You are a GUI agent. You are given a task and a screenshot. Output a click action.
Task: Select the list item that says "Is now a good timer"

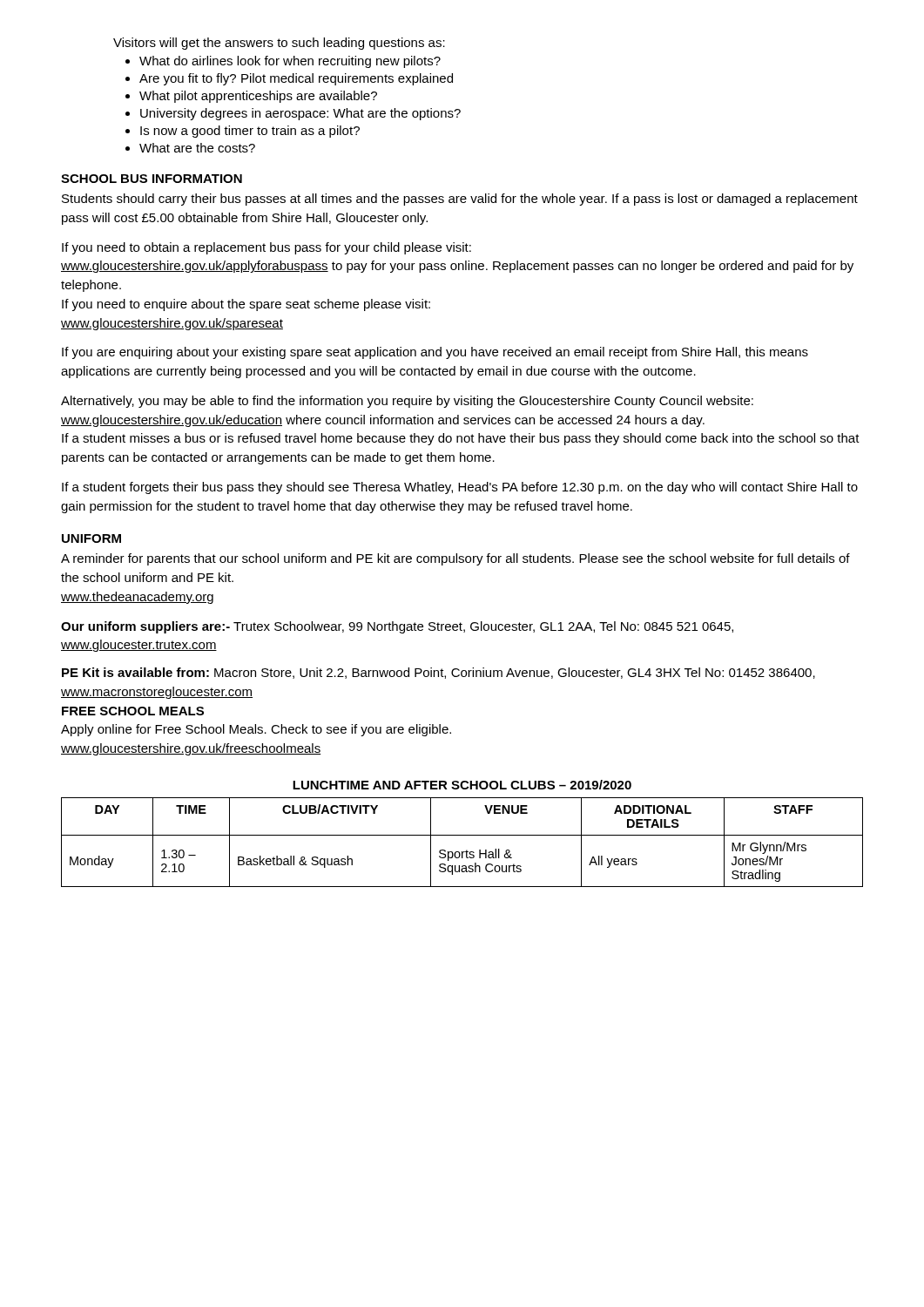250,130
